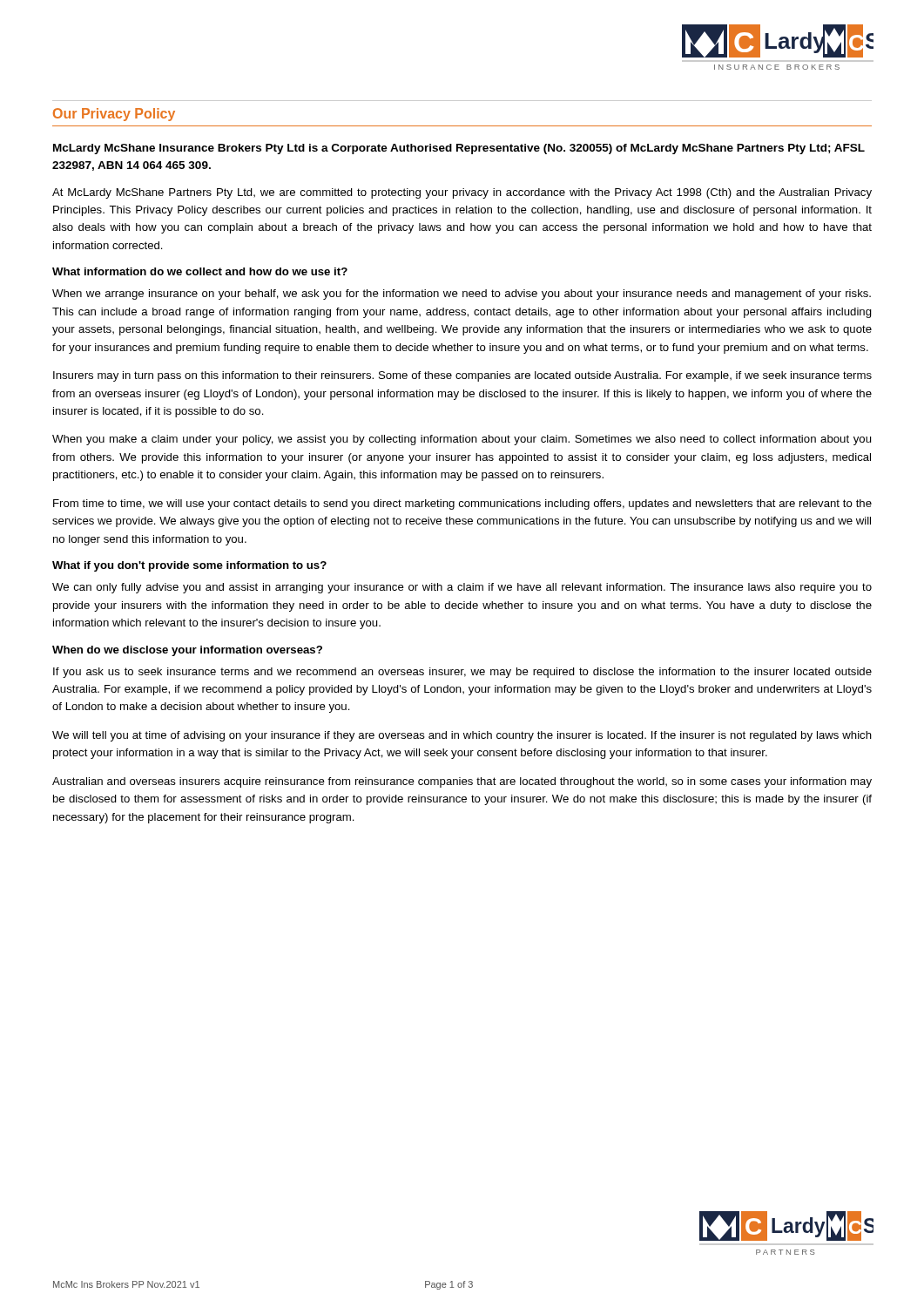Viewport: 924px width, 1307px height.
Task: Navigate to the block starting "When you make"
Action: pyautogui.click(x=462, y=457)
